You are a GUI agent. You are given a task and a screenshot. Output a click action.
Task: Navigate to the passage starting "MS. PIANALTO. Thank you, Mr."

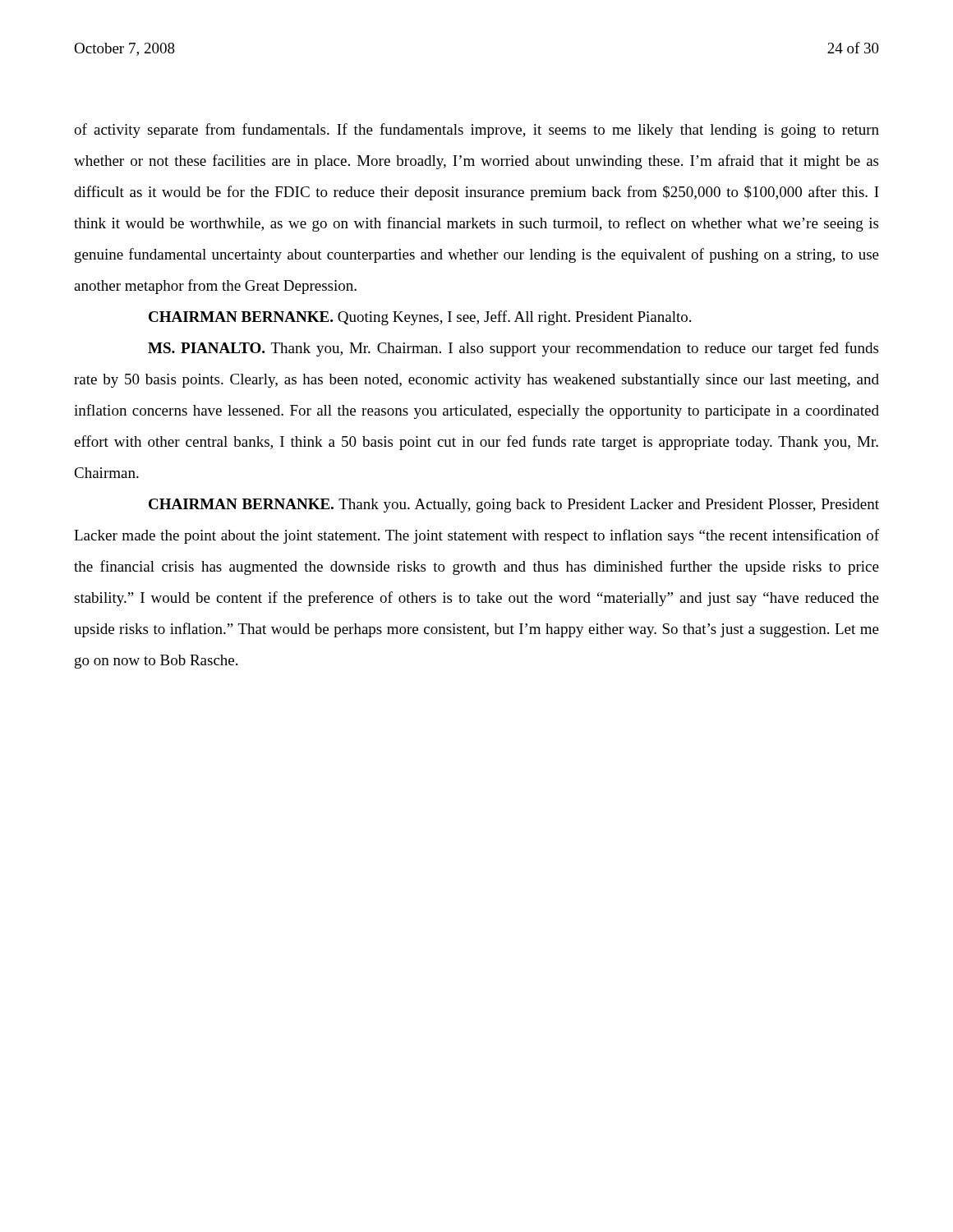(476, 410)
